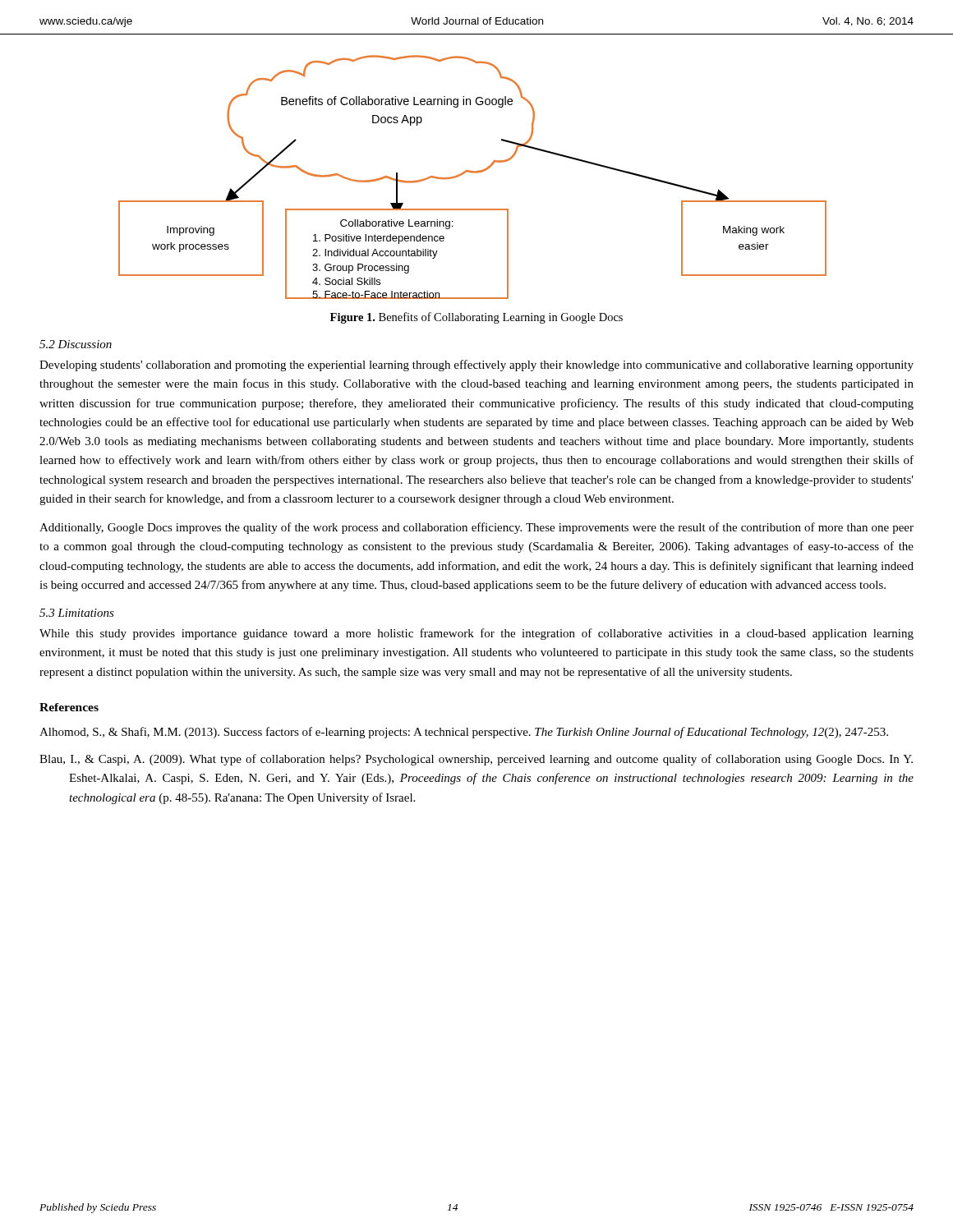Viewport: 953px width, 1232px height.
Task: Click on the section header that says "5.2 Discussion"
Action: (76, 344)
